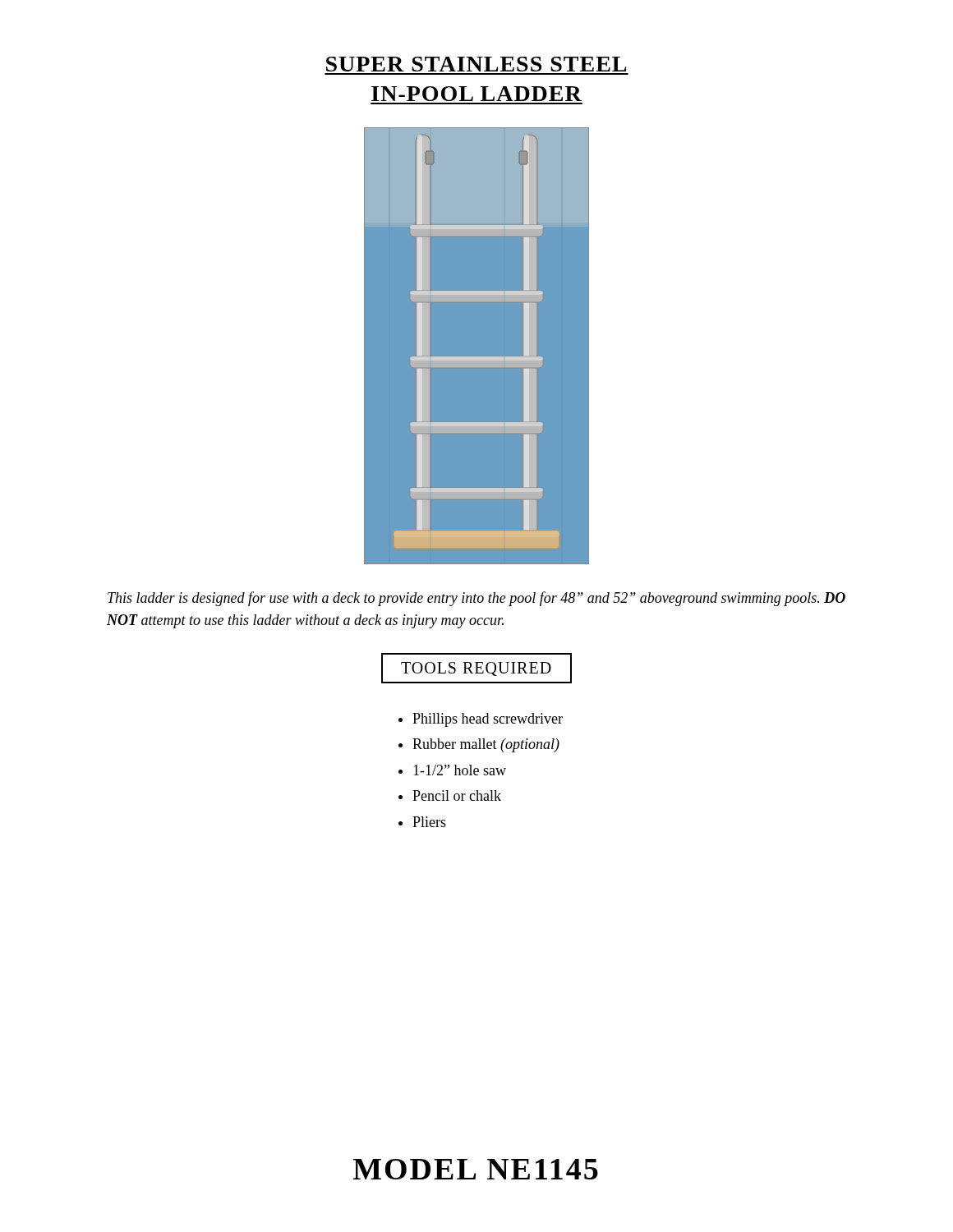Viewport: 953px width, 1232px height.
Task: Click where it says "Rubber mallet (optional)"
Action: coord(486,744)
